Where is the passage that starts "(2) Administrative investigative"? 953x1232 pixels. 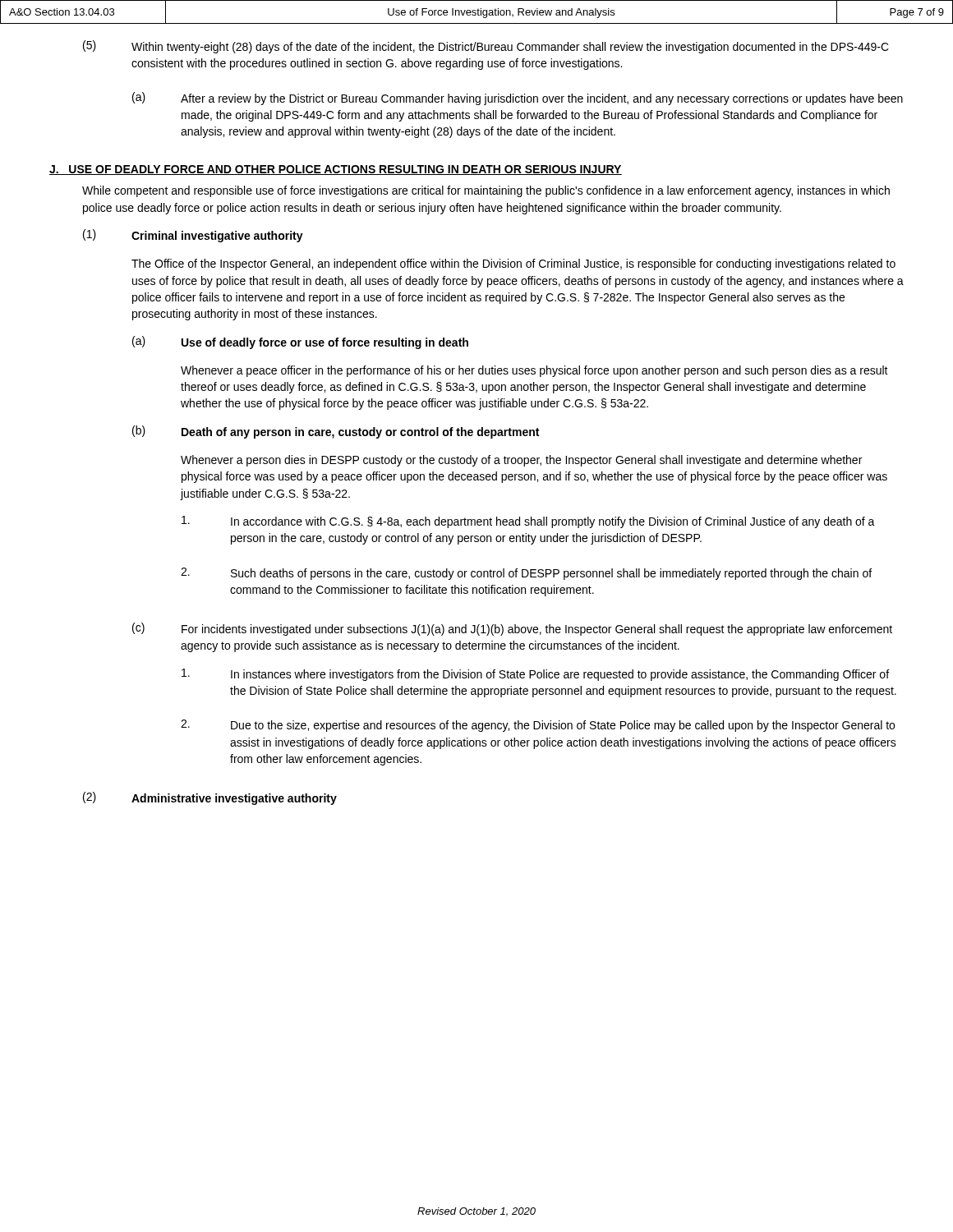pos(210,798)
